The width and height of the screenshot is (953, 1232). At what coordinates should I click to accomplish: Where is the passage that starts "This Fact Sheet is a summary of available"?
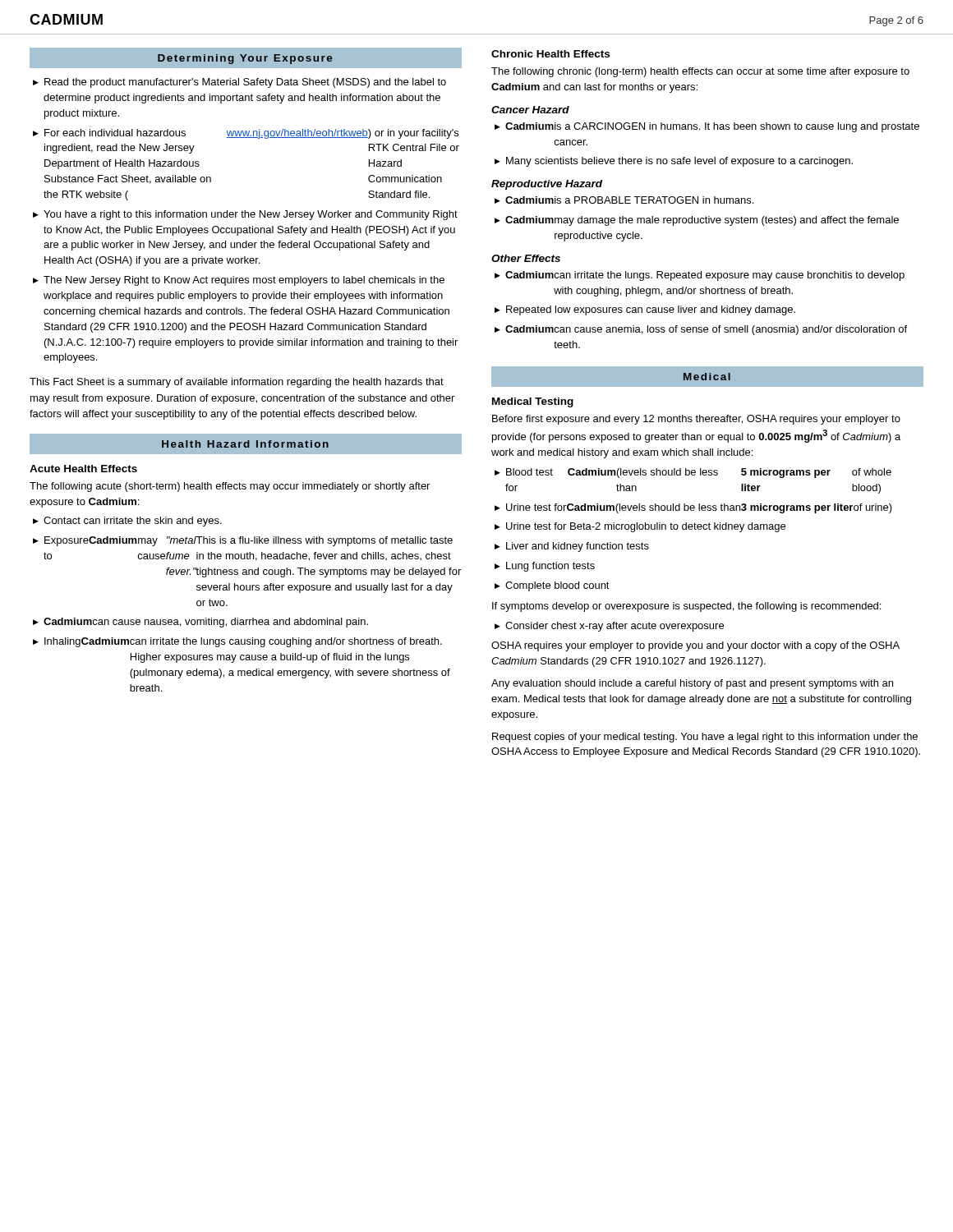(x=242, y=398)
